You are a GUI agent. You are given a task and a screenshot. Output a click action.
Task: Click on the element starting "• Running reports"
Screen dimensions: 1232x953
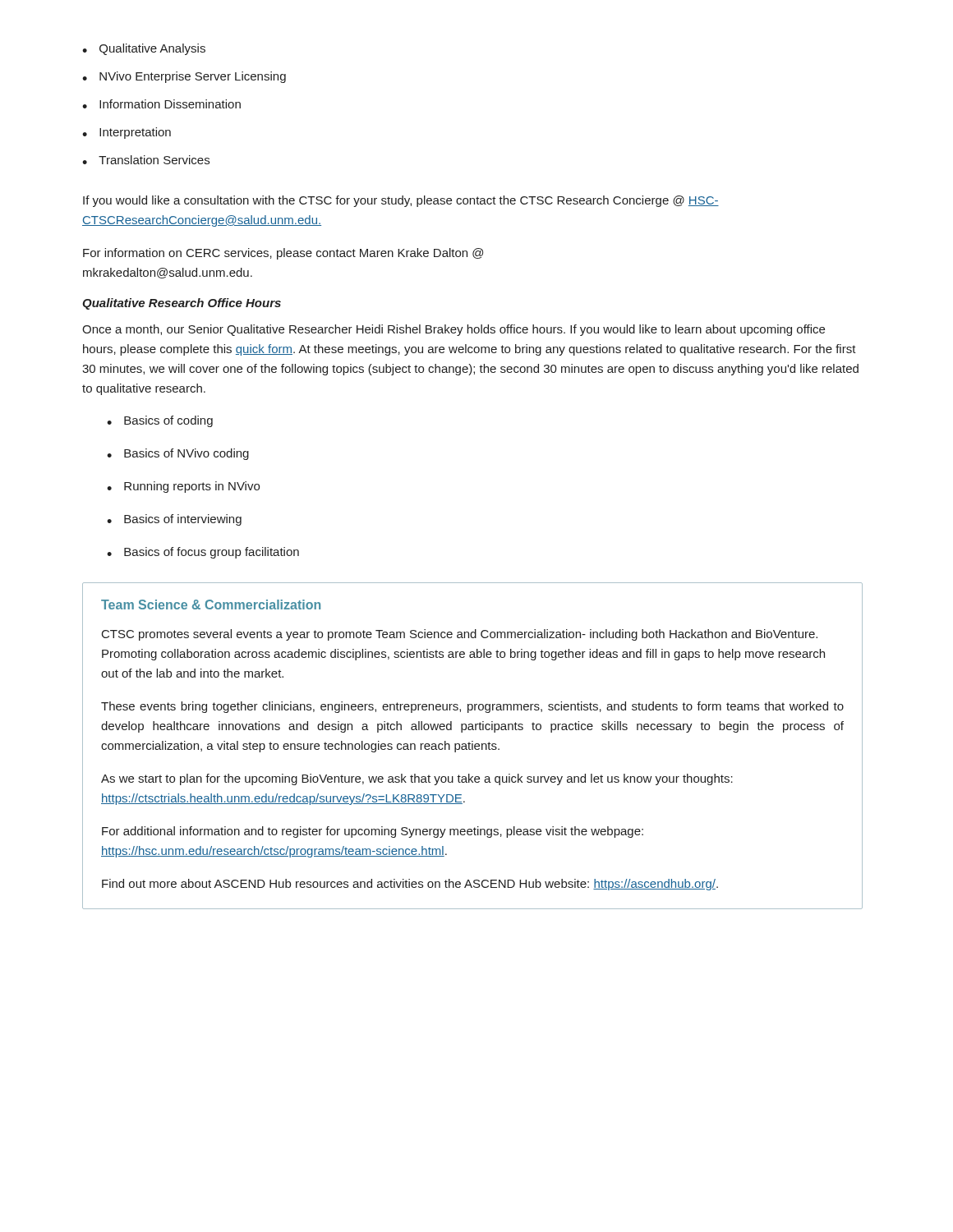click(x=184, y=489)
